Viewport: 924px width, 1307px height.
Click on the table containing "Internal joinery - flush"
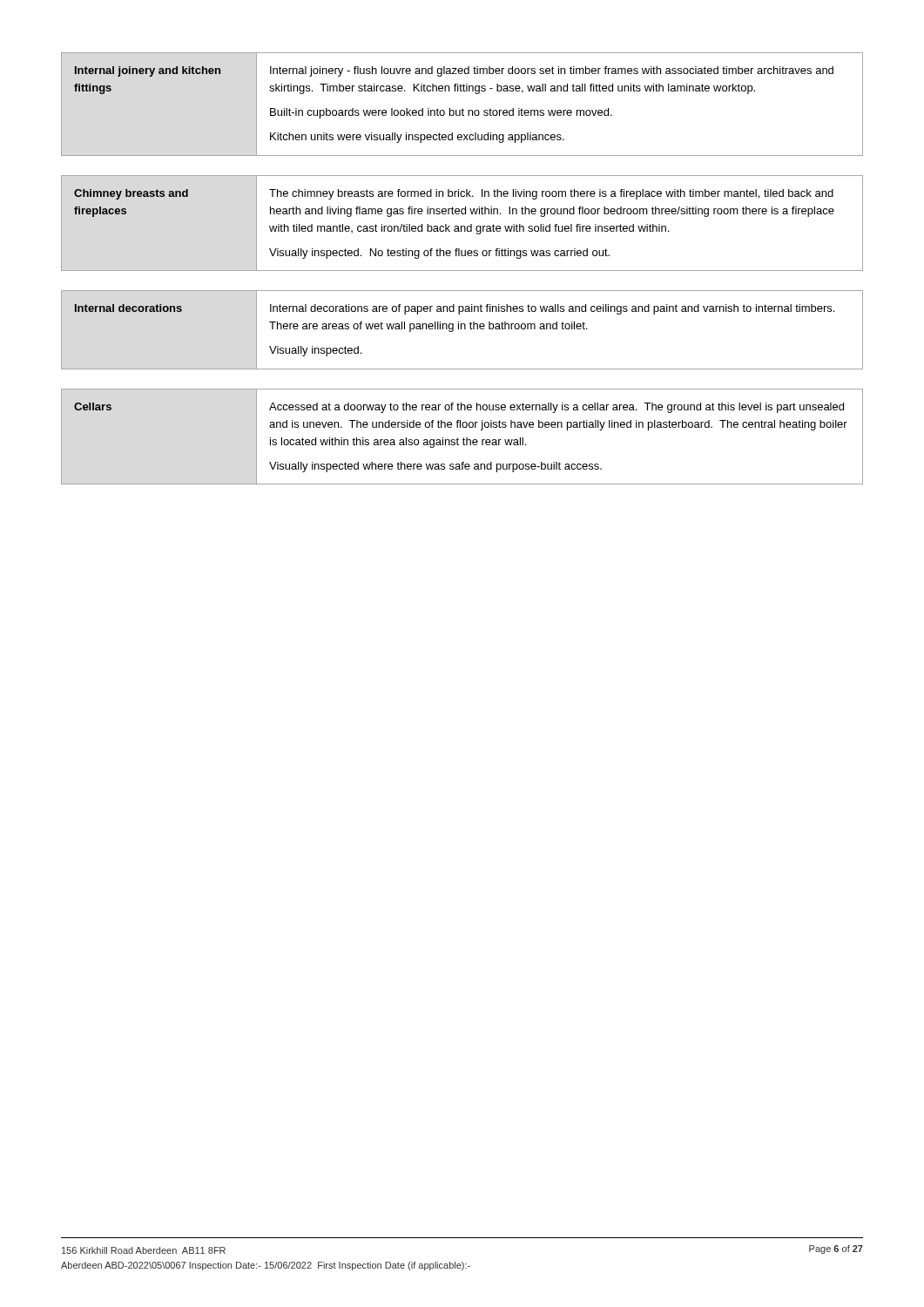462,104
